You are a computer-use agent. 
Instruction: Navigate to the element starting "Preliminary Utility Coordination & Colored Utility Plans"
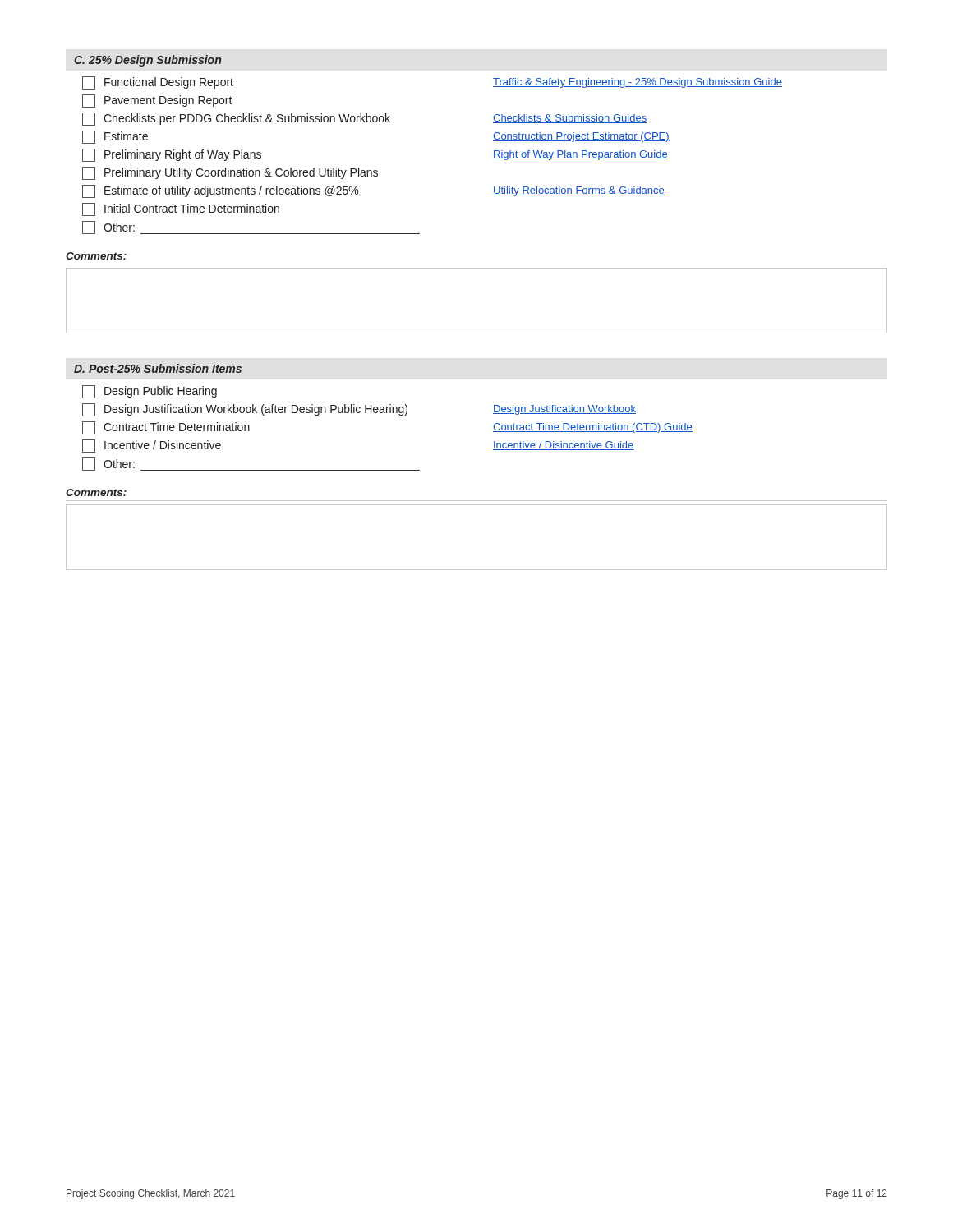[x=283, y=173]
